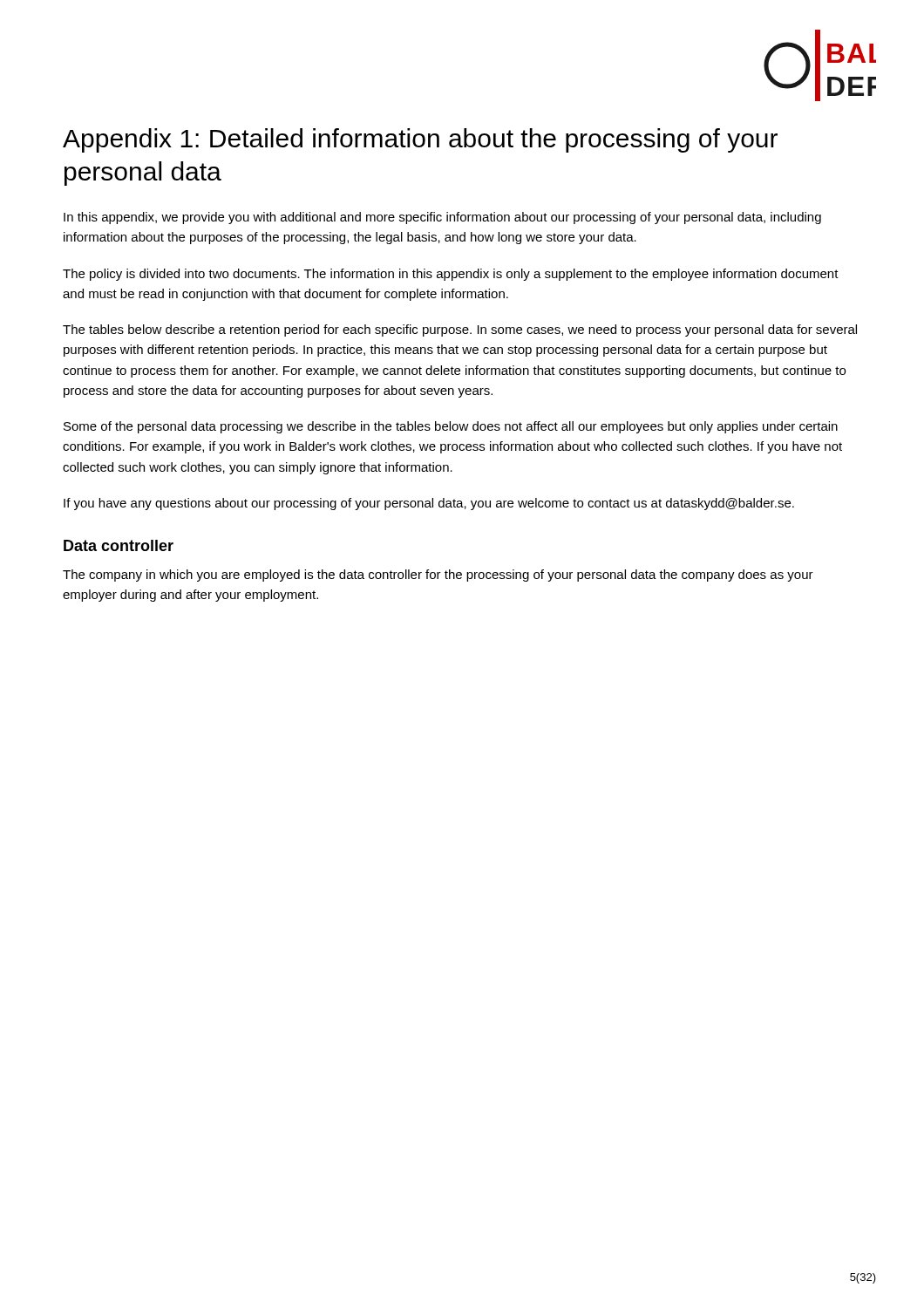This screenshot has width=924, height=1308.
Task: Where is the passage that starts "The tables below describe a retention period for"?
Action: tap(460, 360)
